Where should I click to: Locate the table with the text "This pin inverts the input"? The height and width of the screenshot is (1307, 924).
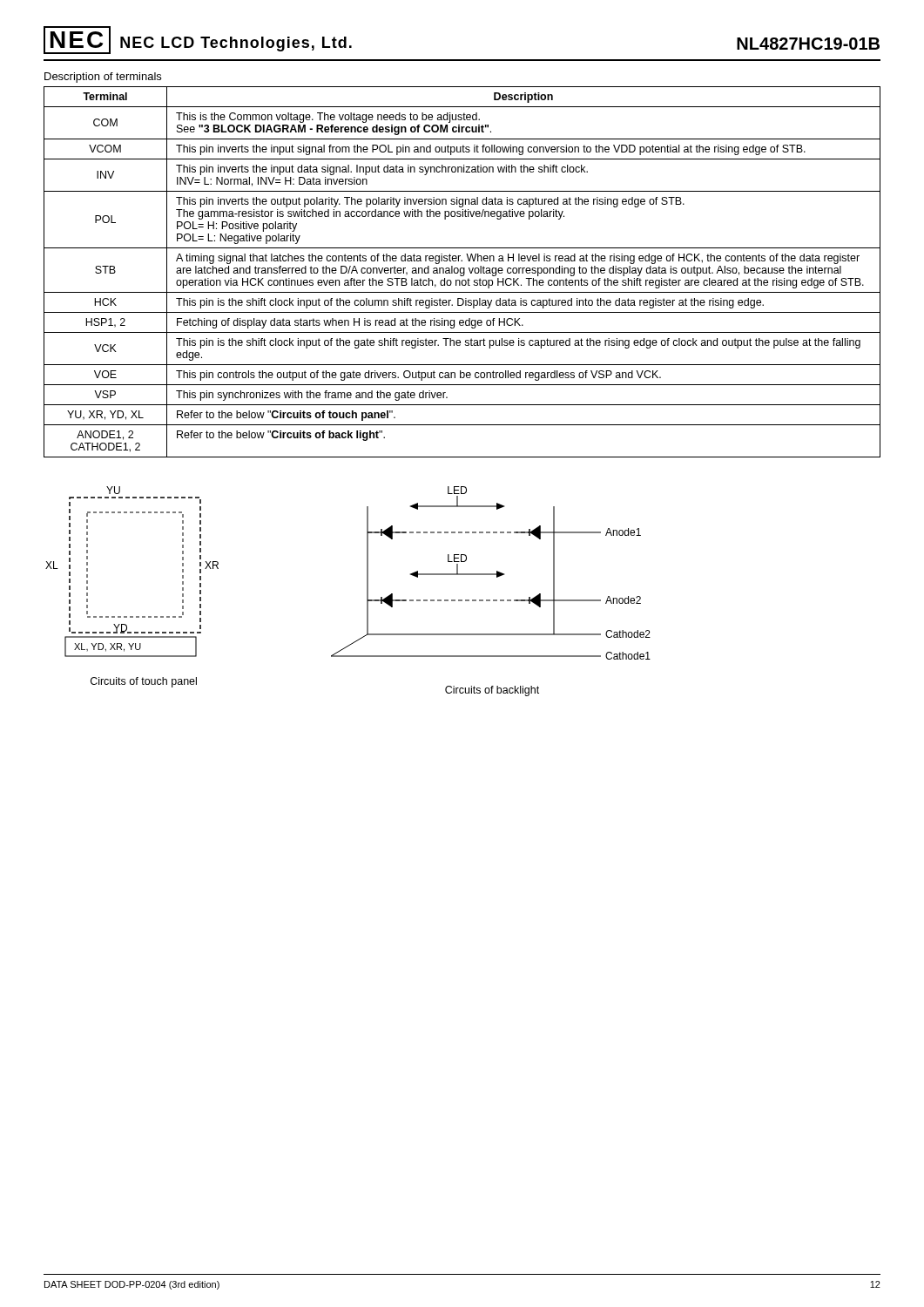tap(462, 272)
